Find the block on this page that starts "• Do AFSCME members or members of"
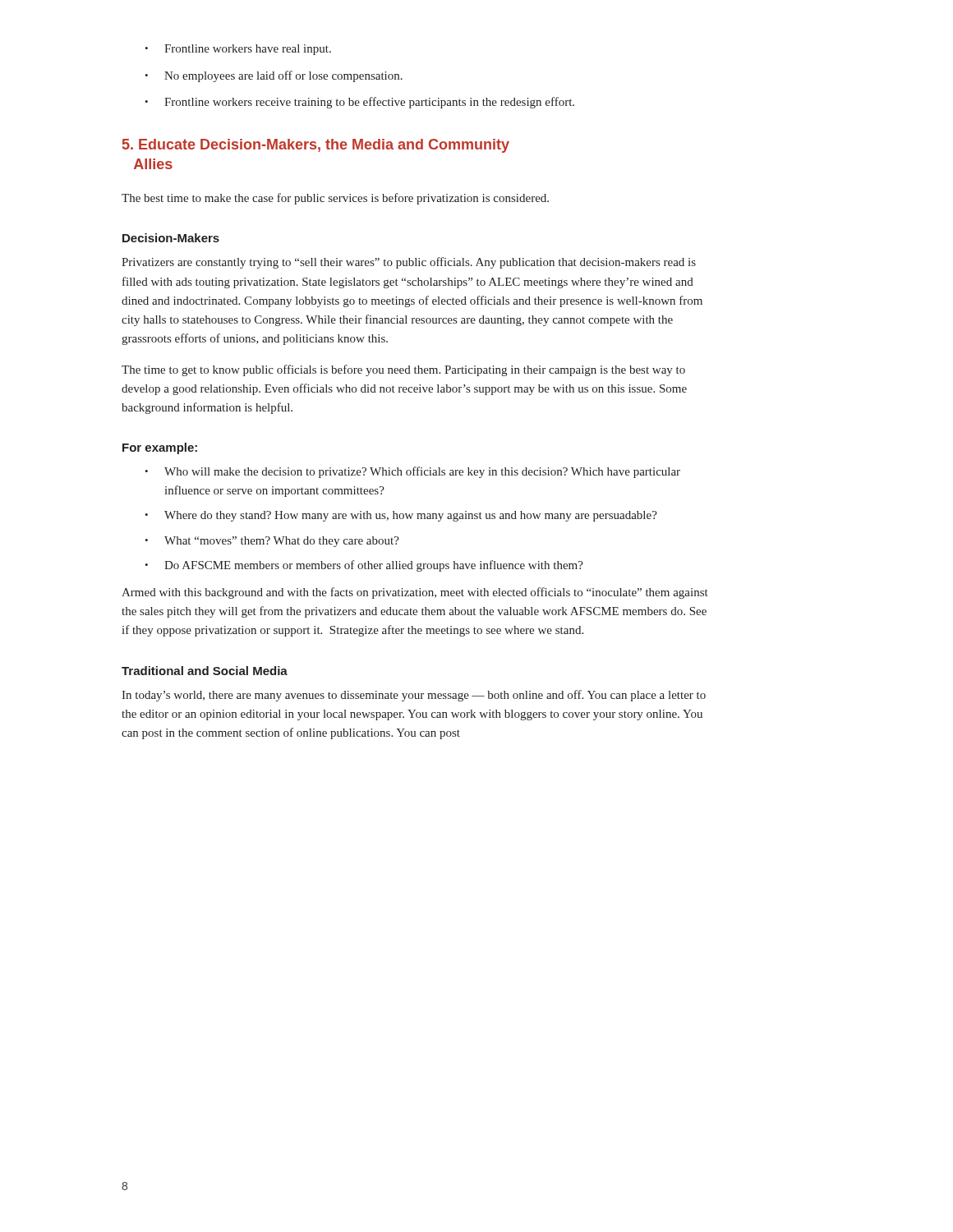This screenshot has height=1232, width=953. click(429, 566)
